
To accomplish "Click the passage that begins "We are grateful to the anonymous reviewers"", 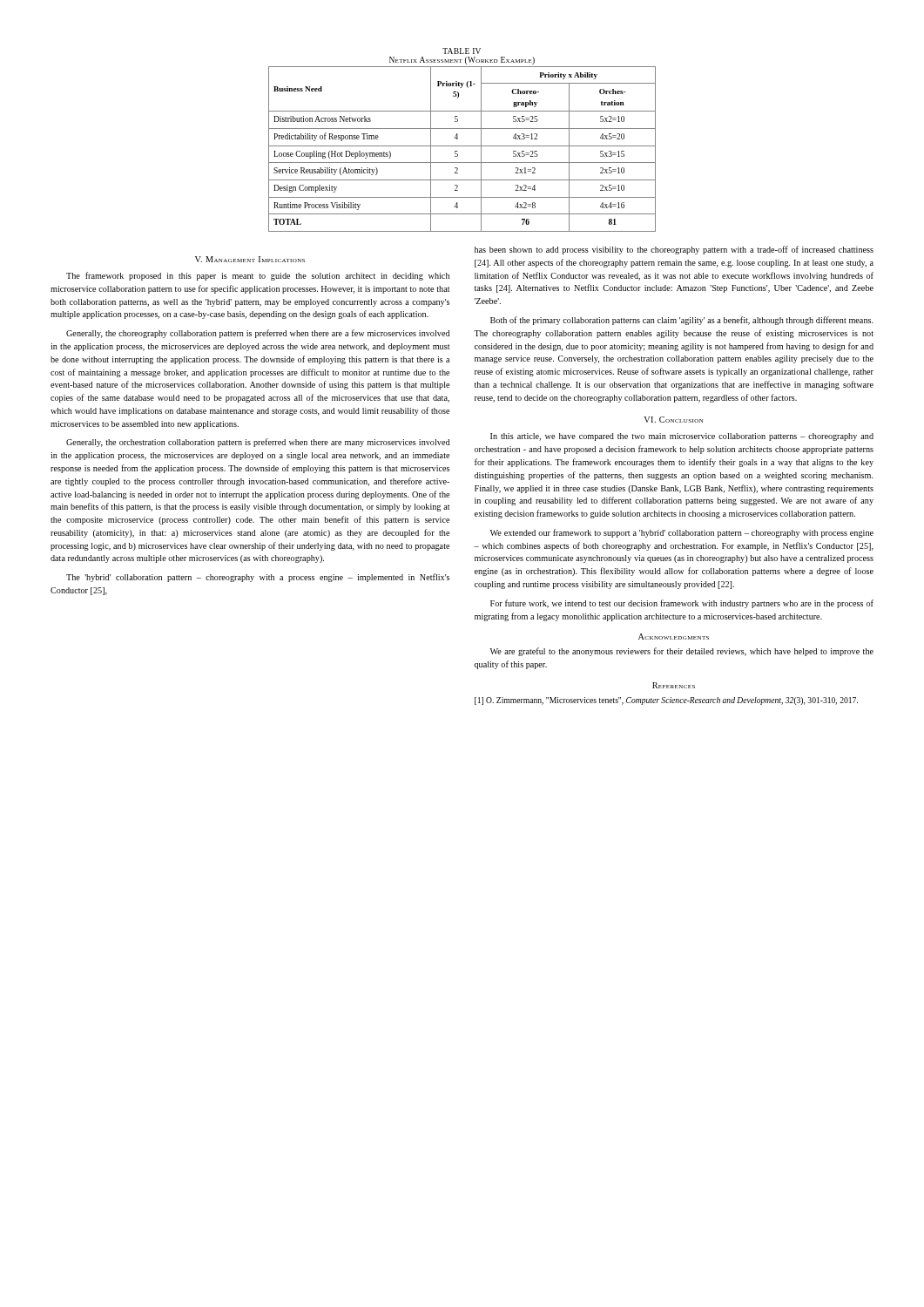I will tap(674, 658).
